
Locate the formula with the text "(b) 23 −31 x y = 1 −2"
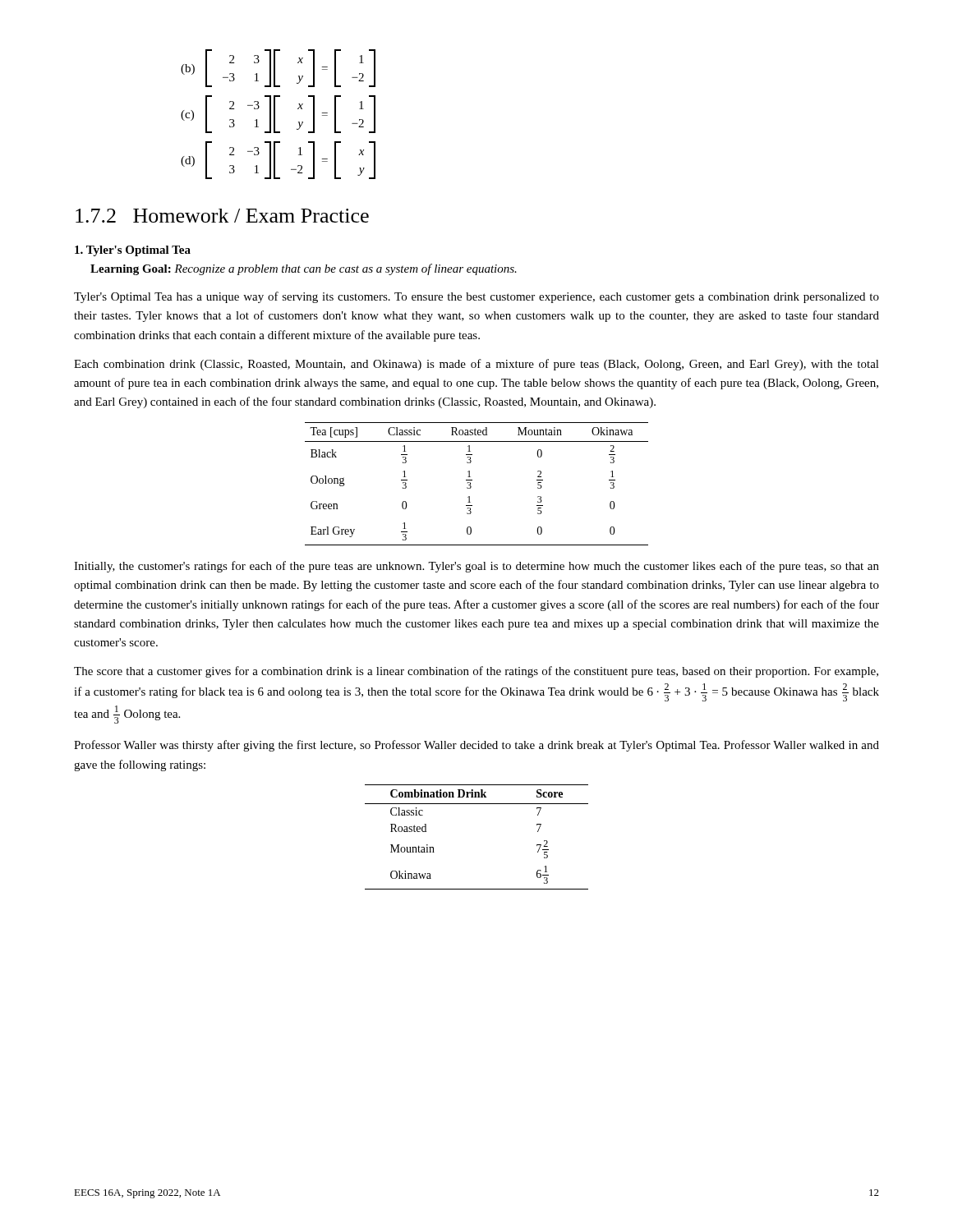click(x=278, y=68)
